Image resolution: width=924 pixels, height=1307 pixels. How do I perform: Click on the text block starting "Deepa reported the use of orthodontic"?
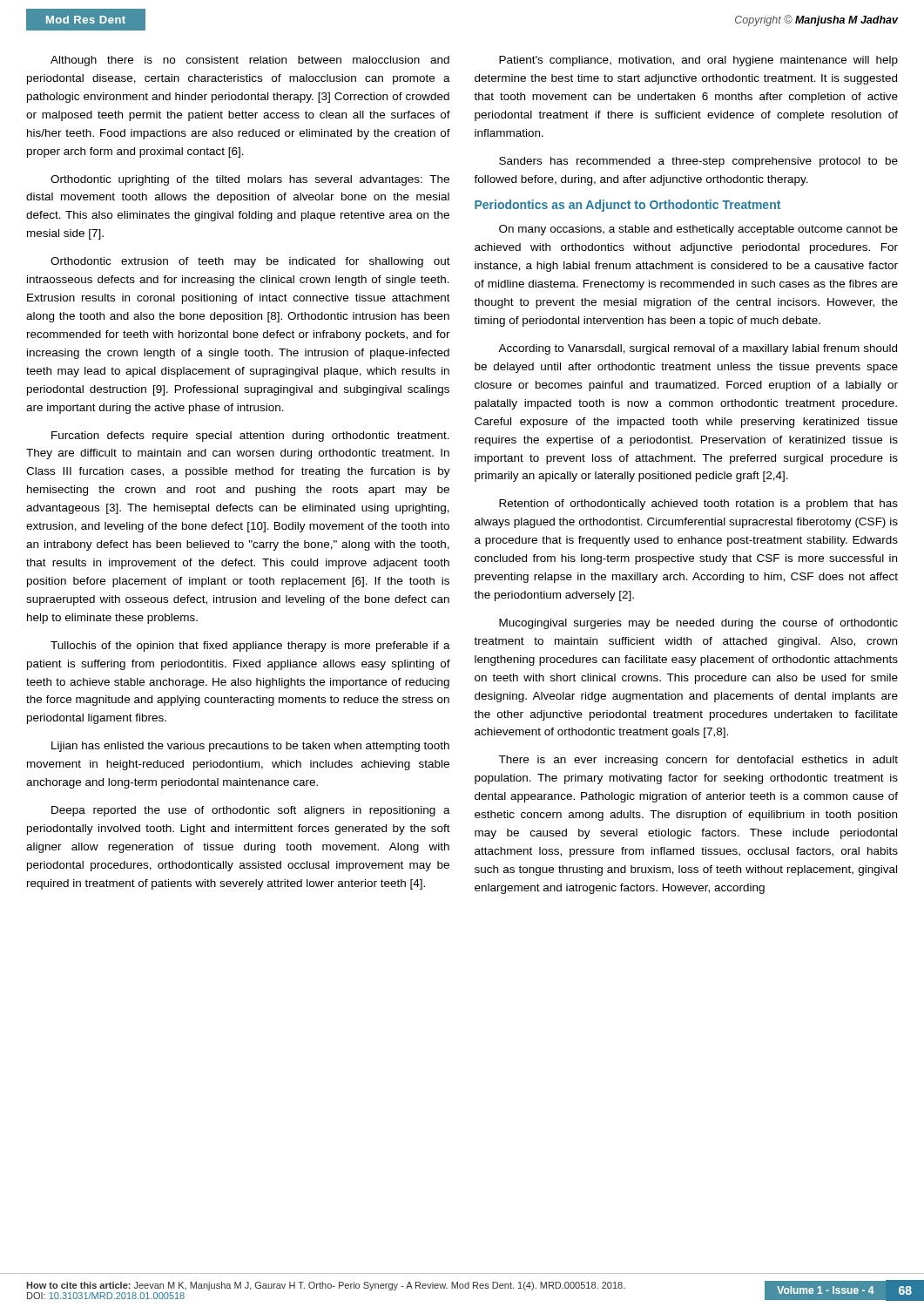(238, 846)
